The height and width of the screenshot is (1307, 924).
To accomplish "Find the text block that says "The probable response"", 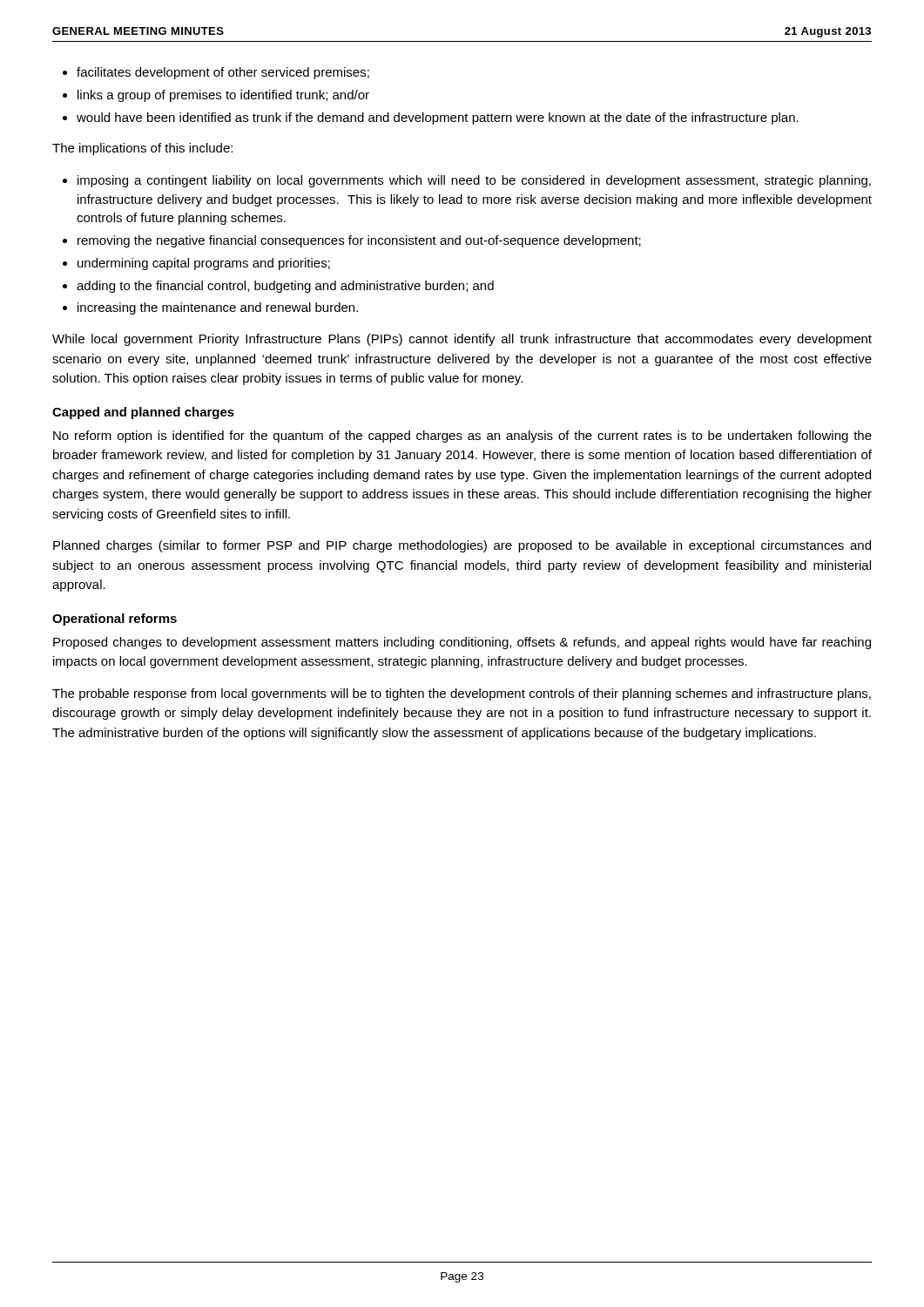I will click(462, 712).
